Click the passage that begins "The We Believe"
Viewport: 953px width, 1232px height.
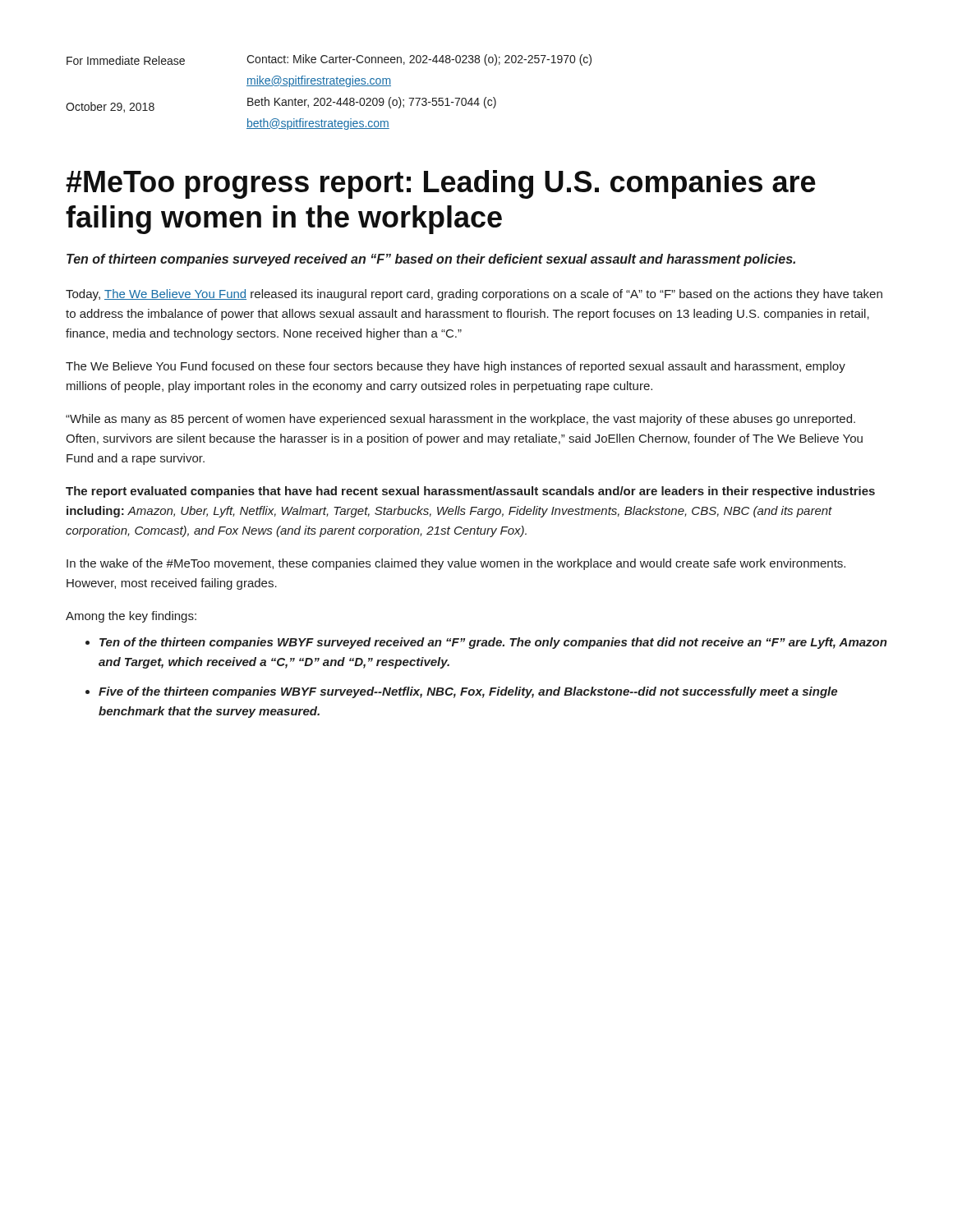point(455,376)
